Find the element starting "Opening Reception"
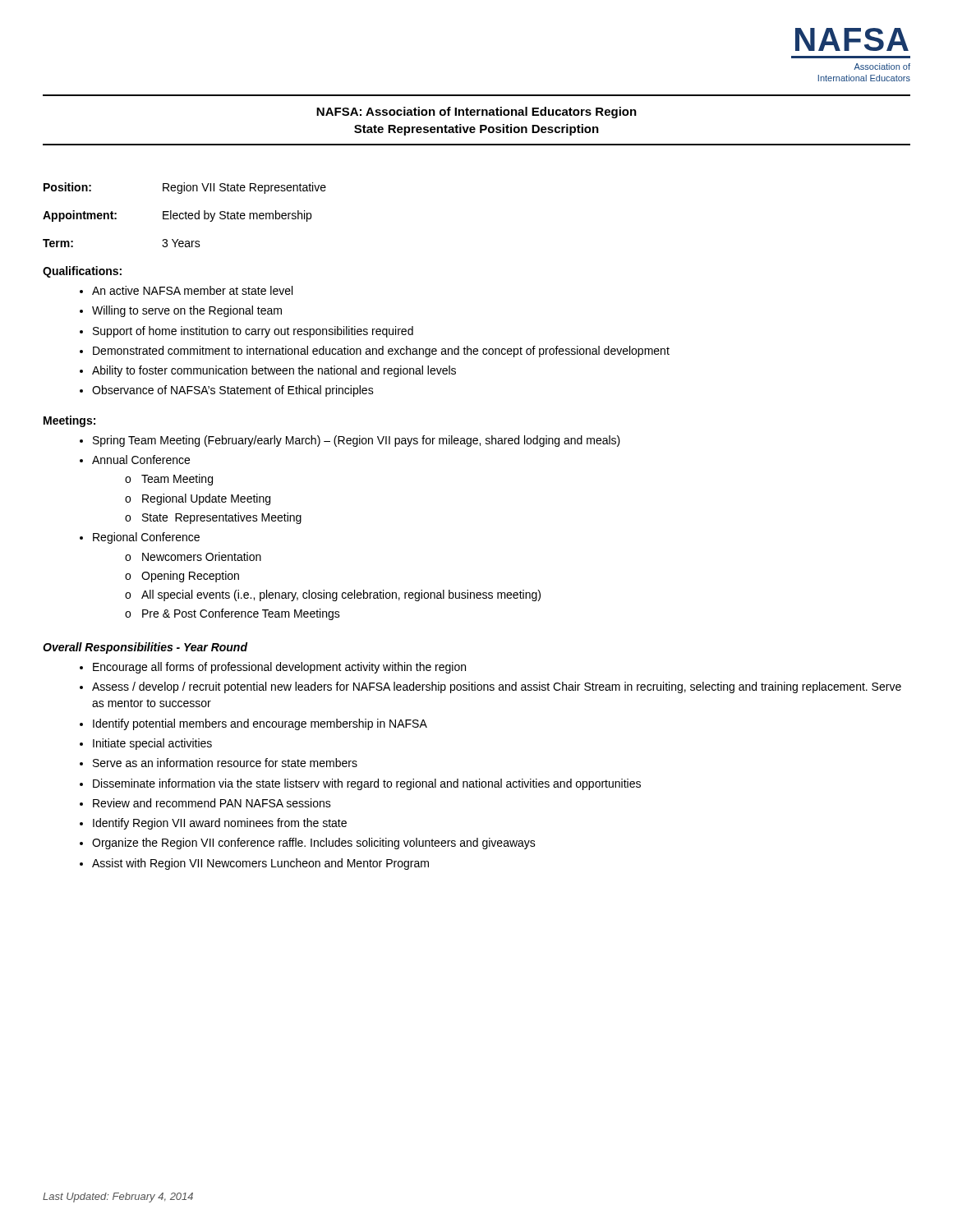 coord(191,576)
